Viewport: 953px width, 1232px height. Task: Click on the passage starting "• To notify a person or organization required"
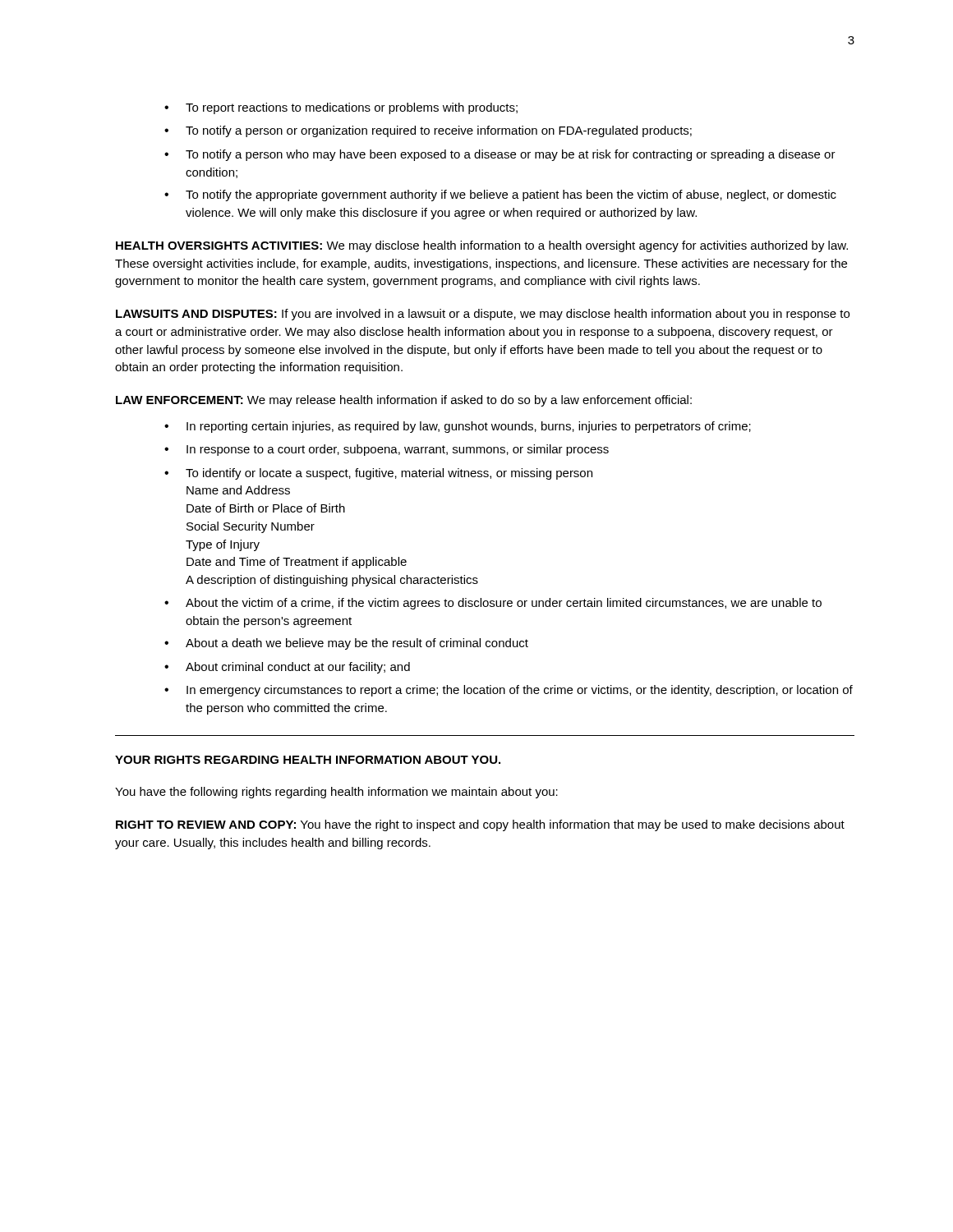[509, 131]
